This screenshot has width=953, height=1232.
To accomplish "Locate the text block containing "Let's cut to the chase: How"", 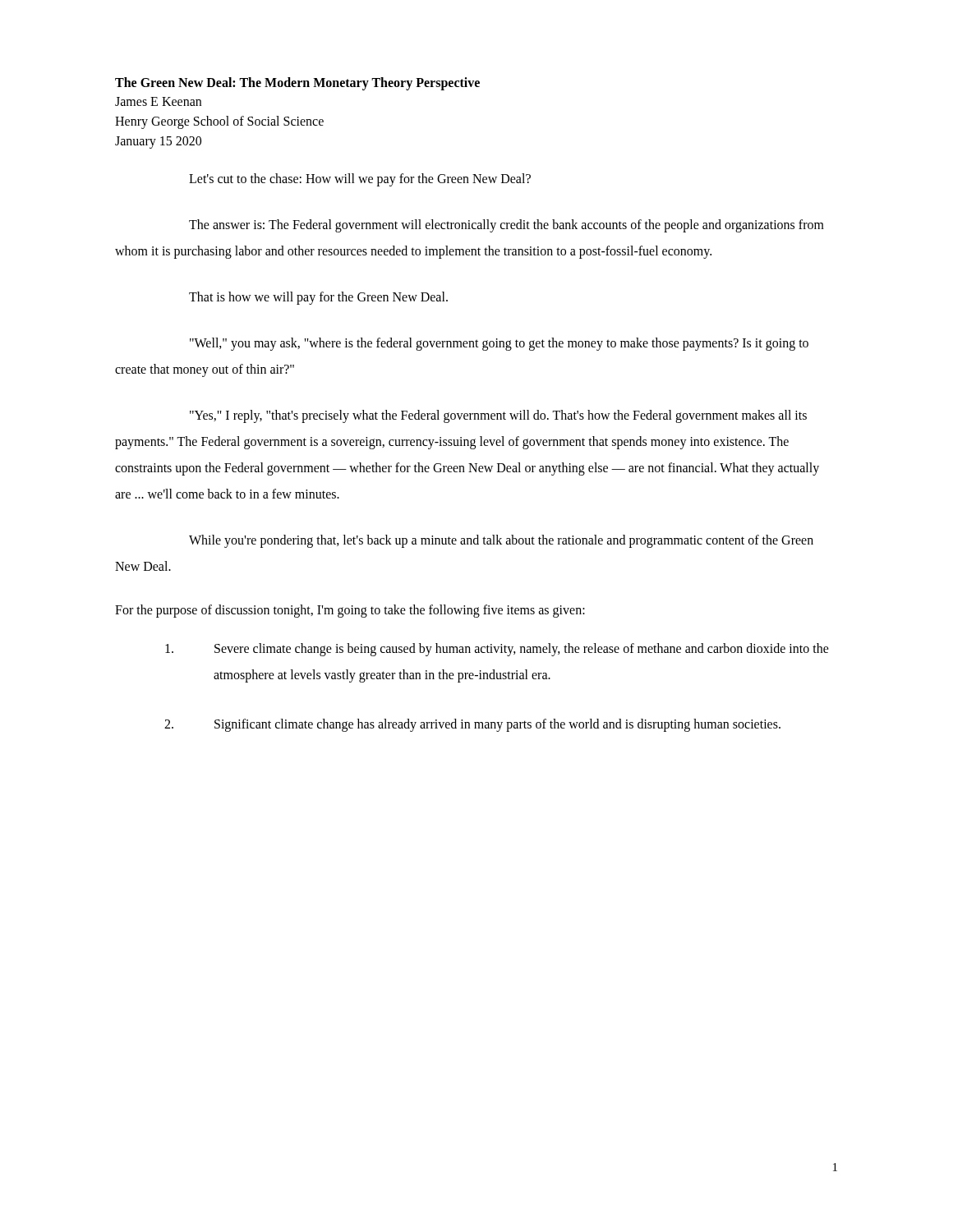I will tap(360, 179).
